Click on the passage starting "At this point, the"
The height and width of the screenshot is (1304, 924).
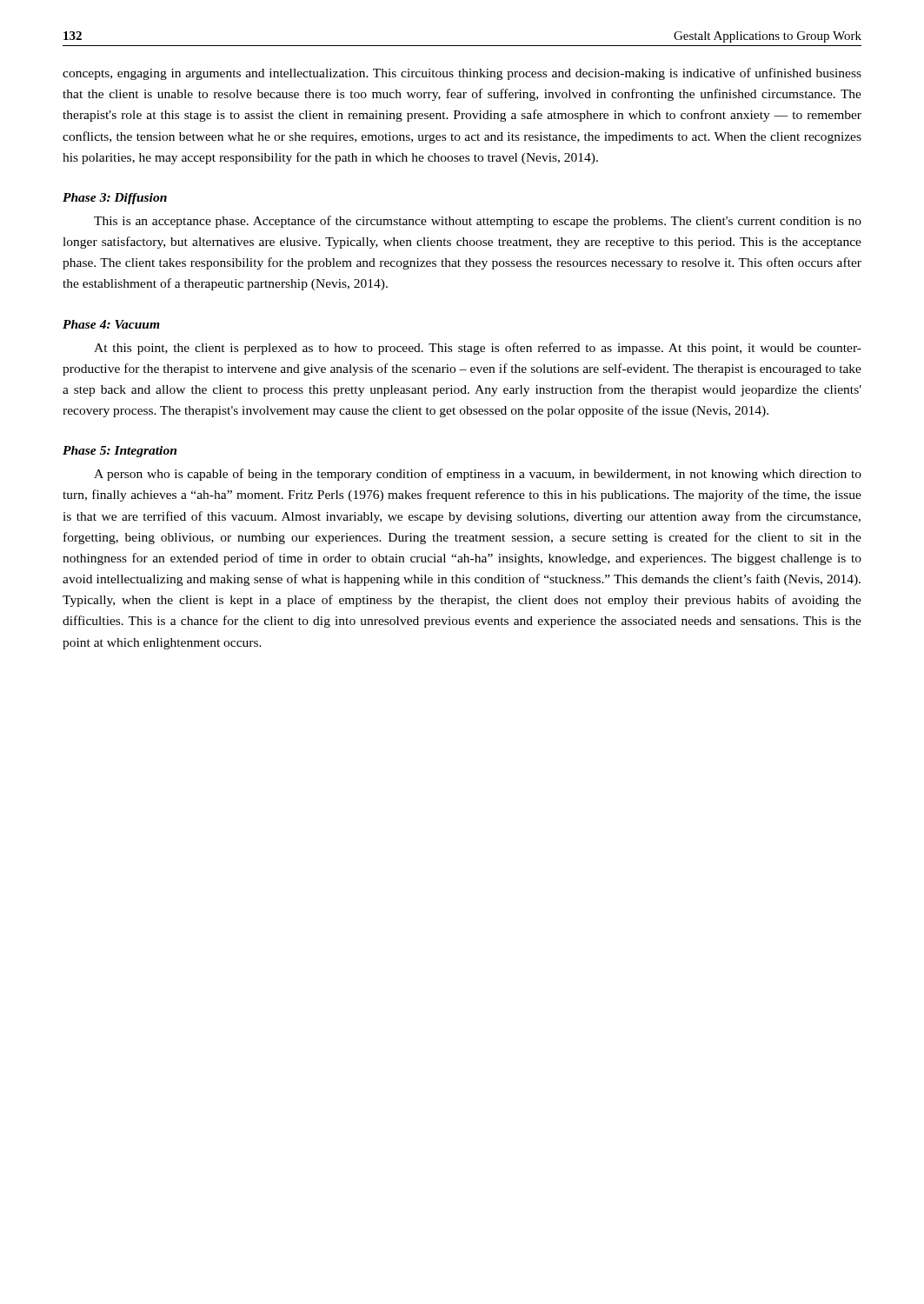pos(462,378)
